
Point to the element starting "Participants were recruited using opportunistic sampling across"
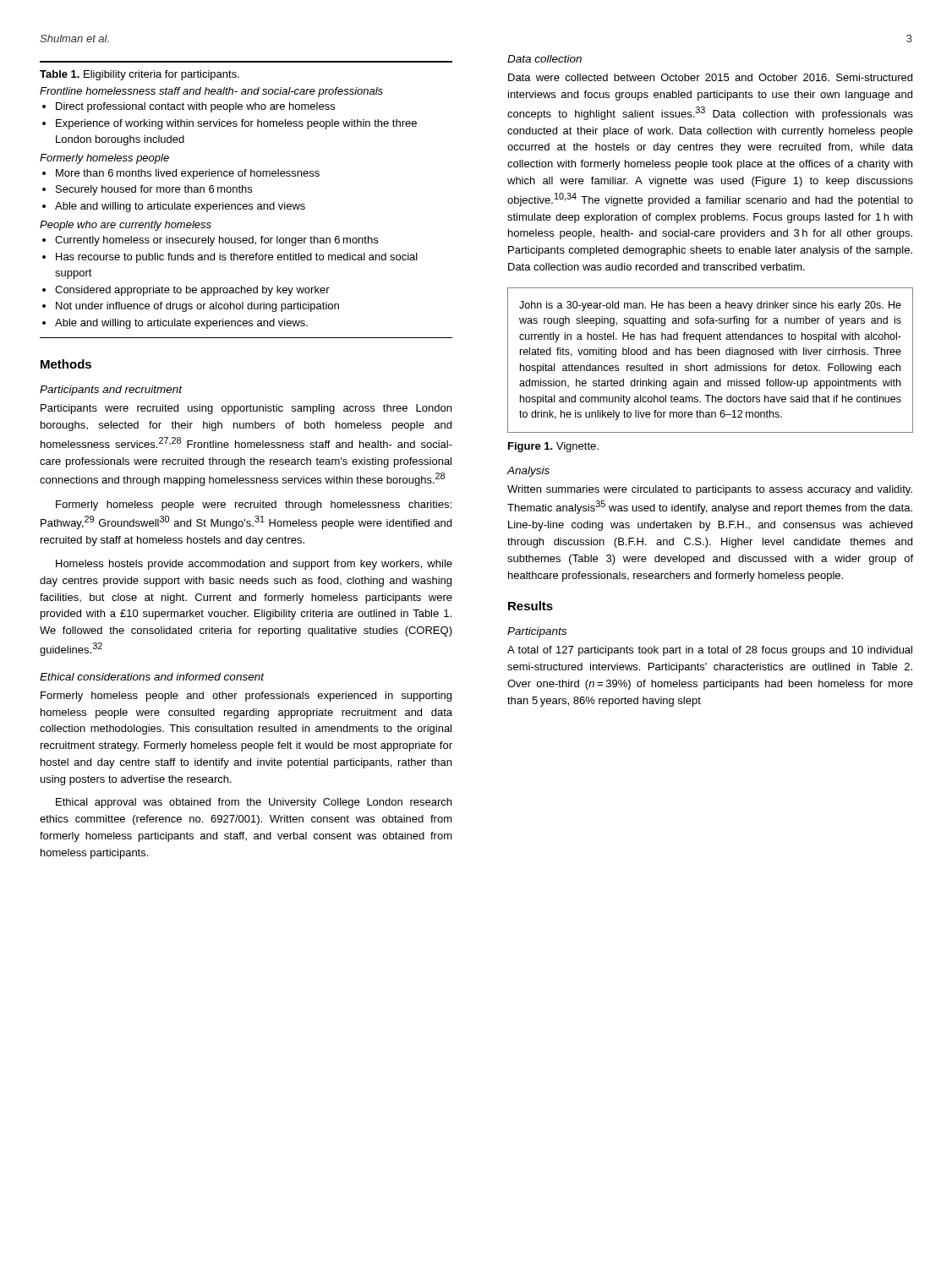pyautogui.click(x=246, y=529)
